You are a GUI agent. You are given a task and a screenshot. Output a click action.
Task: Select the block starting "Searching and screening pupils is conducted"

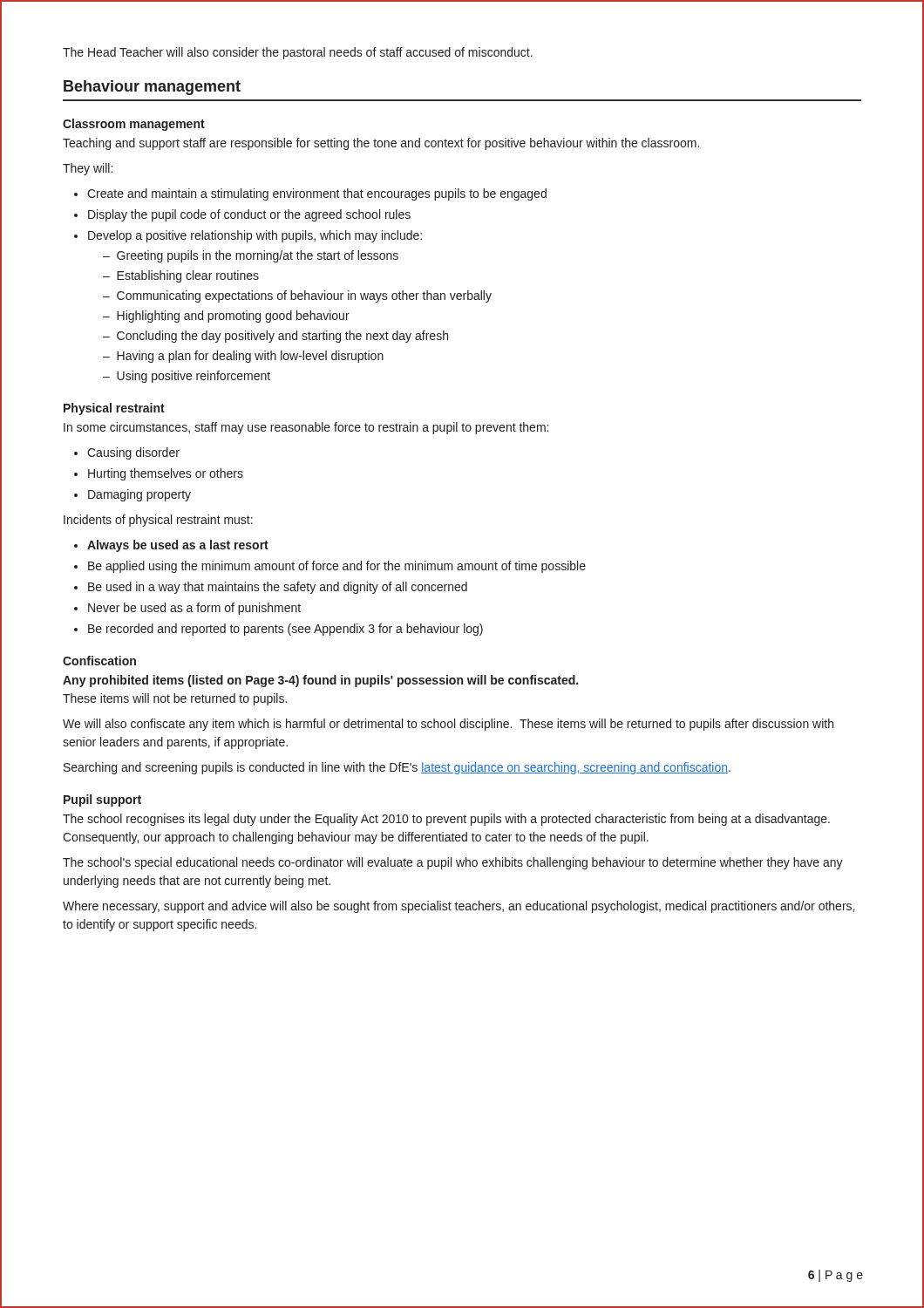(x=397, y=767)
